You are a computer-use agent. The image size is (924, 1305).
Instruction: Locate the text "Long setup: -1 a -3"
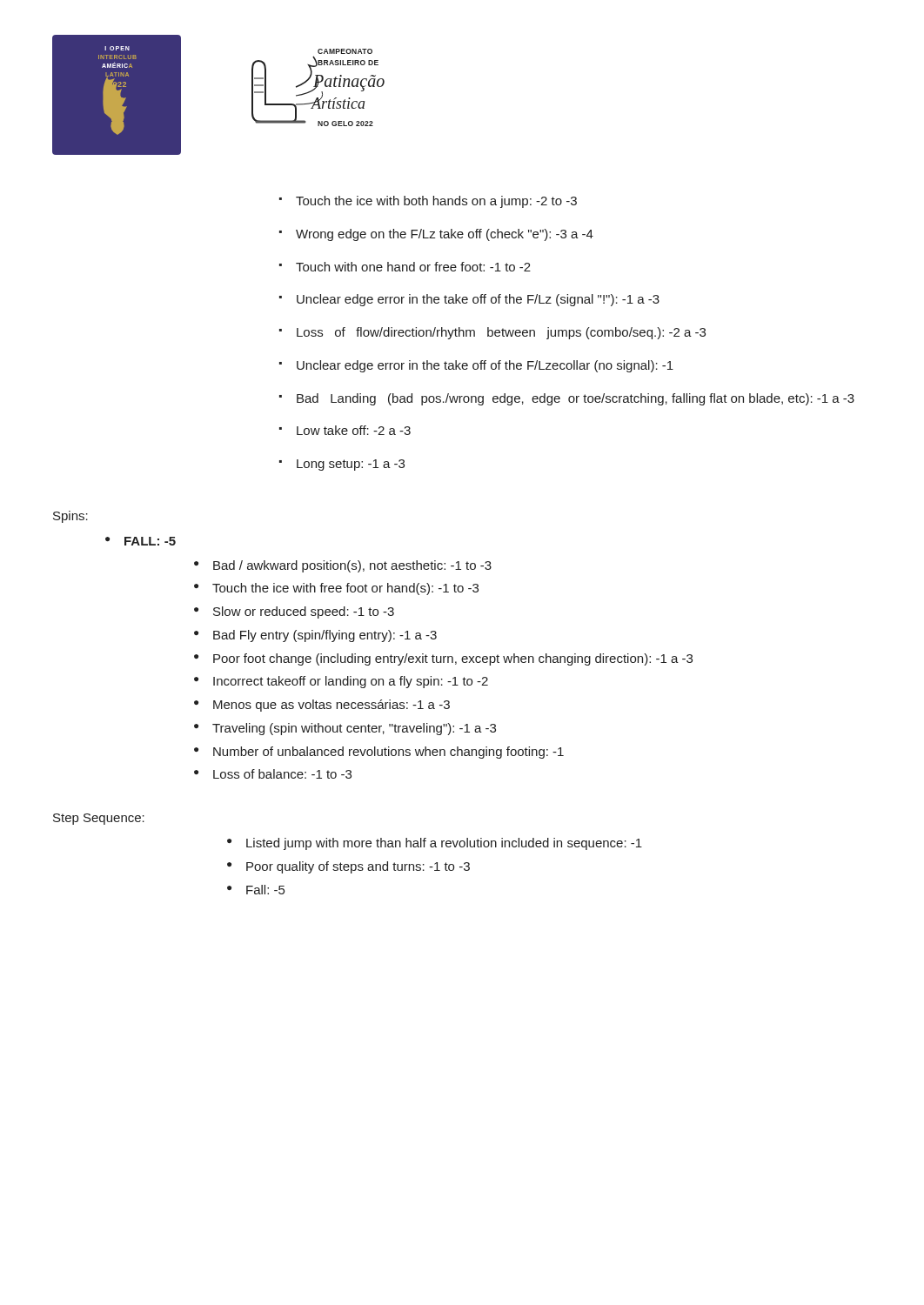click(x=351, y=463)
